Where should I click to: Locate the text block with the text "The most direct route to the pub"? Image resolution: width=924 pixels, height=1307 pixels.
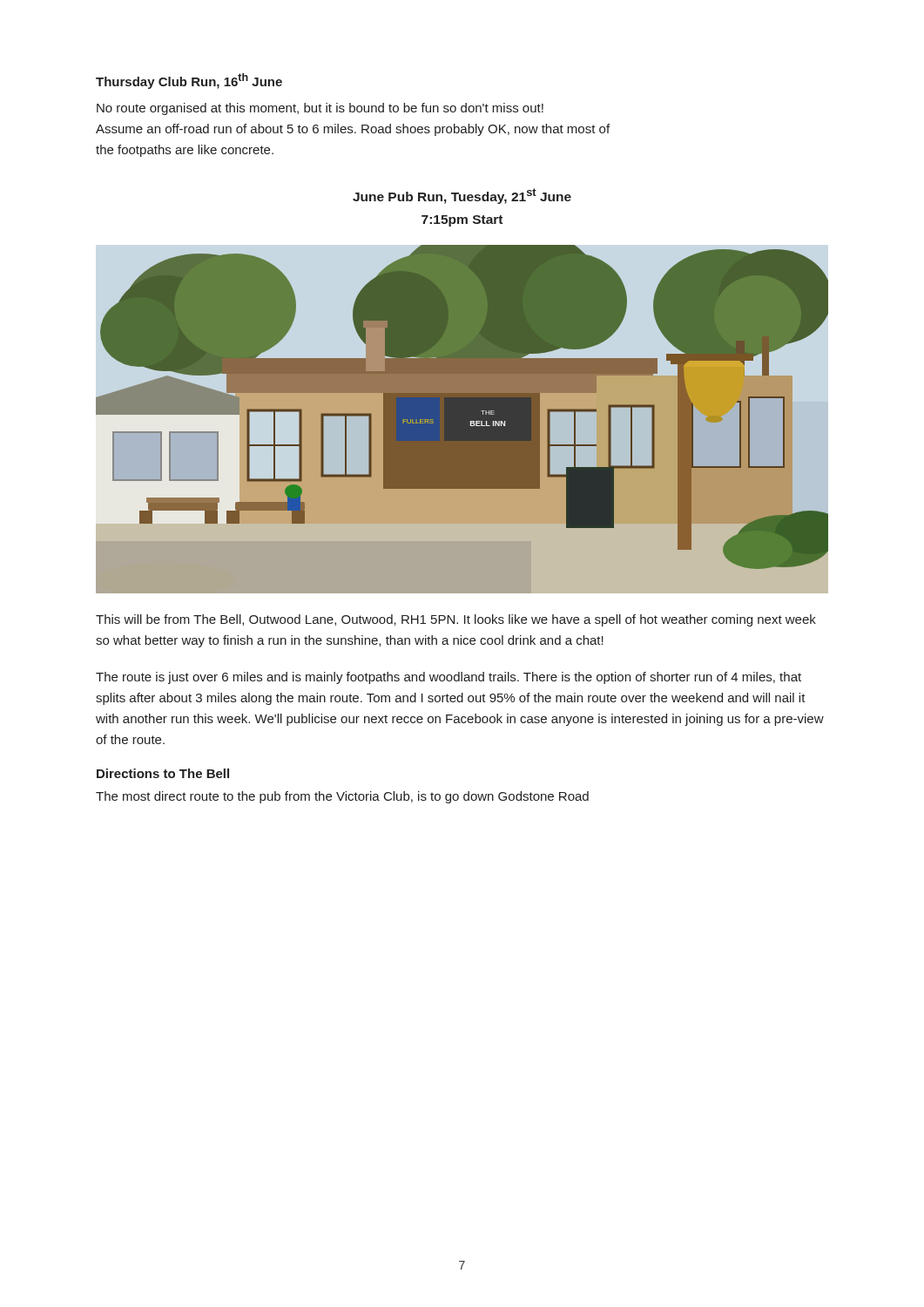pos(343,796)
